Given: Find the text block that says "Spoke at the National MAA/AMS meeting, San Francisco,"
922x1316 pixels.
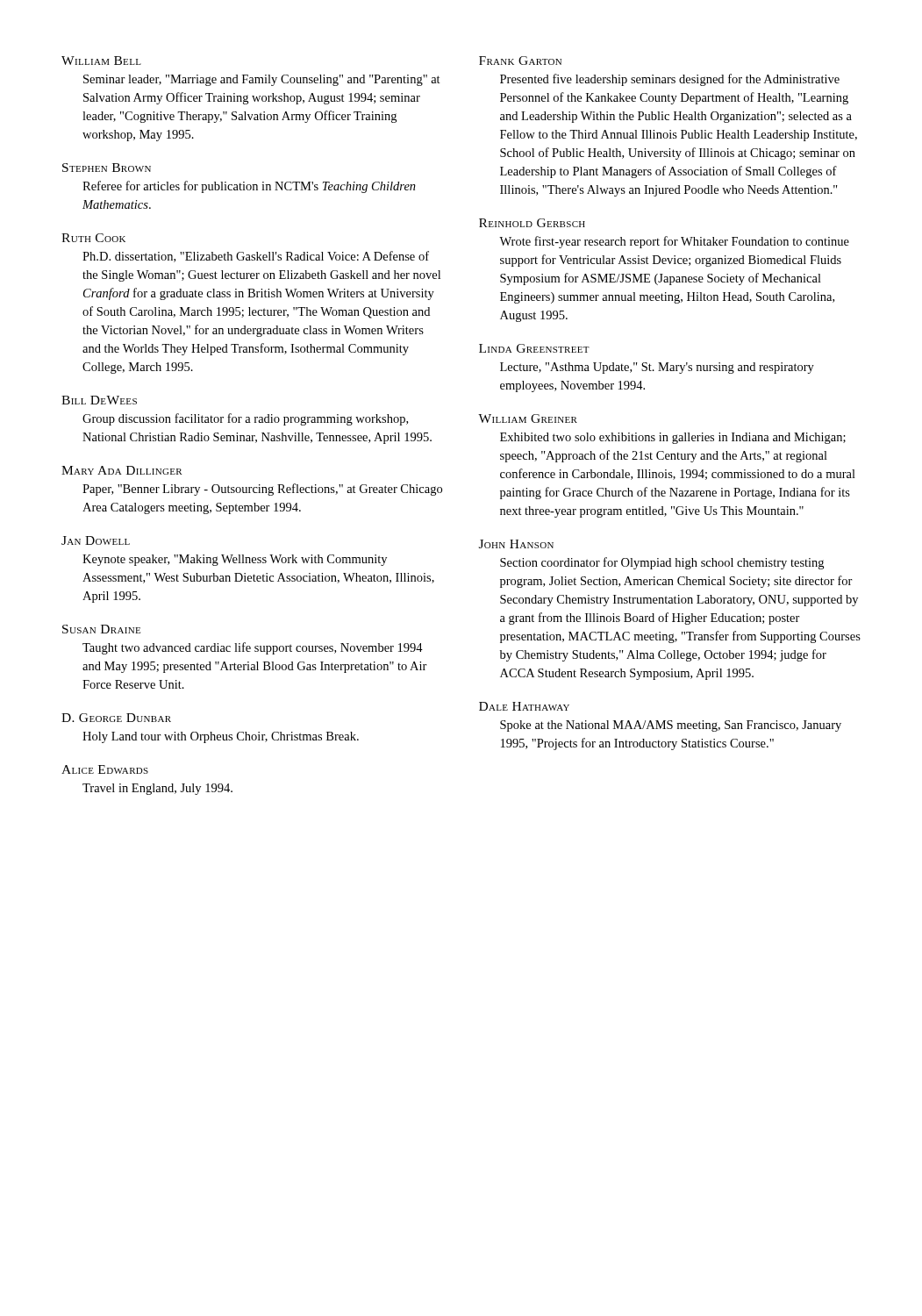Looking at the screenshot, I should tap(671, 734).
